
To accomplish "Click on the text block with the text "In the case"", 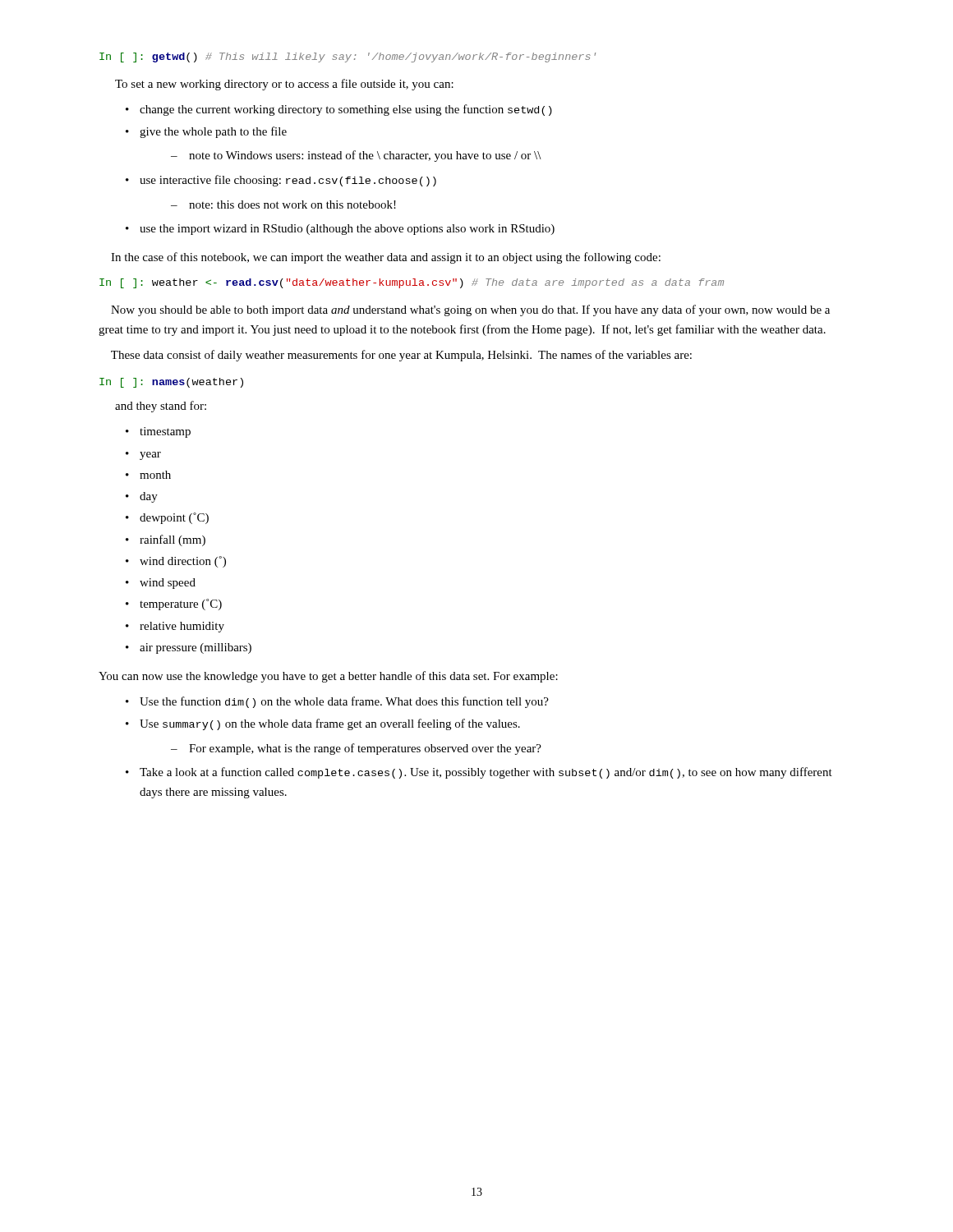I will [x=476, y=258].
